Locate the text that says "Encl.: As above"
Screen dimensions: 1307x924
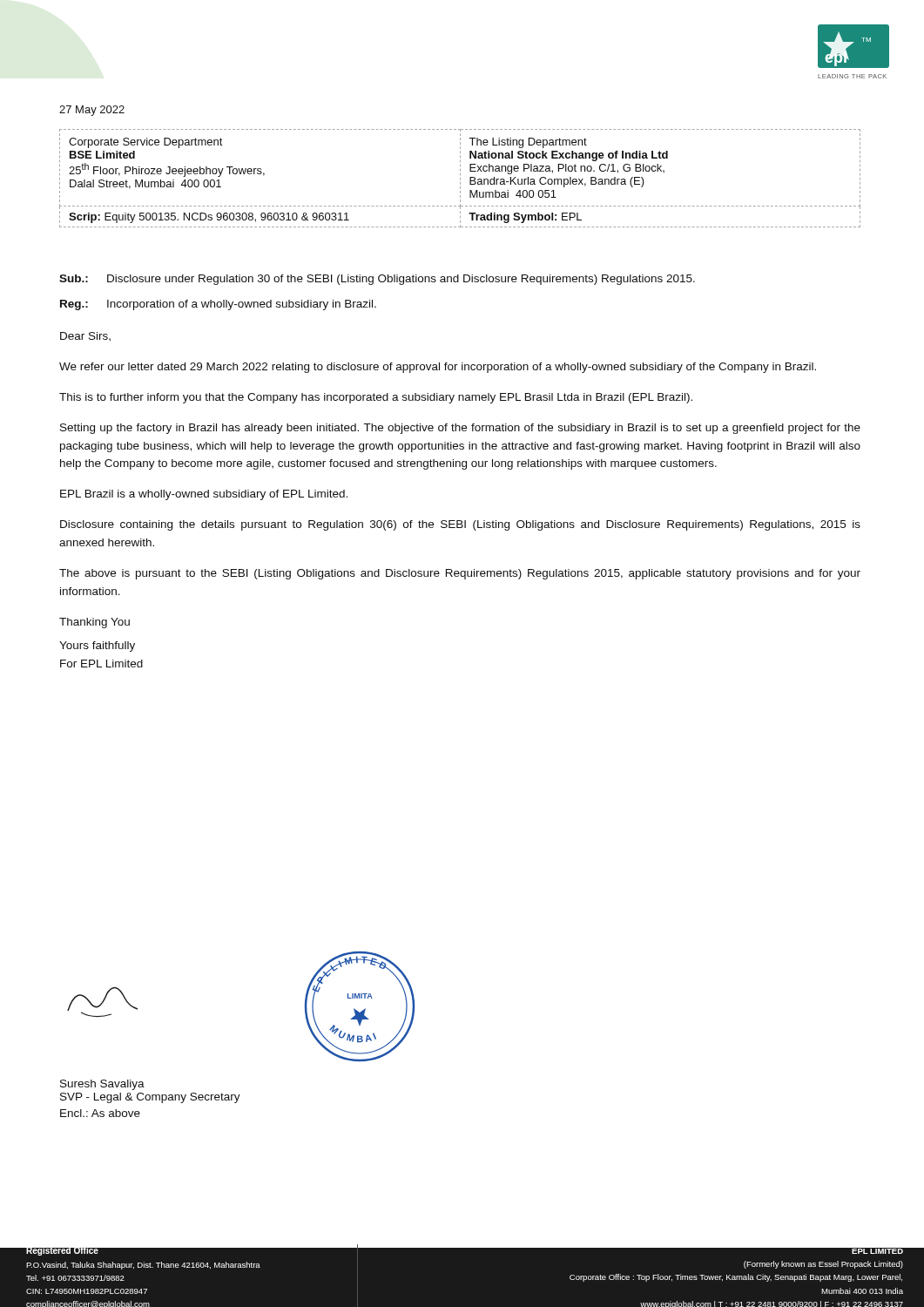pos(100,1113)
